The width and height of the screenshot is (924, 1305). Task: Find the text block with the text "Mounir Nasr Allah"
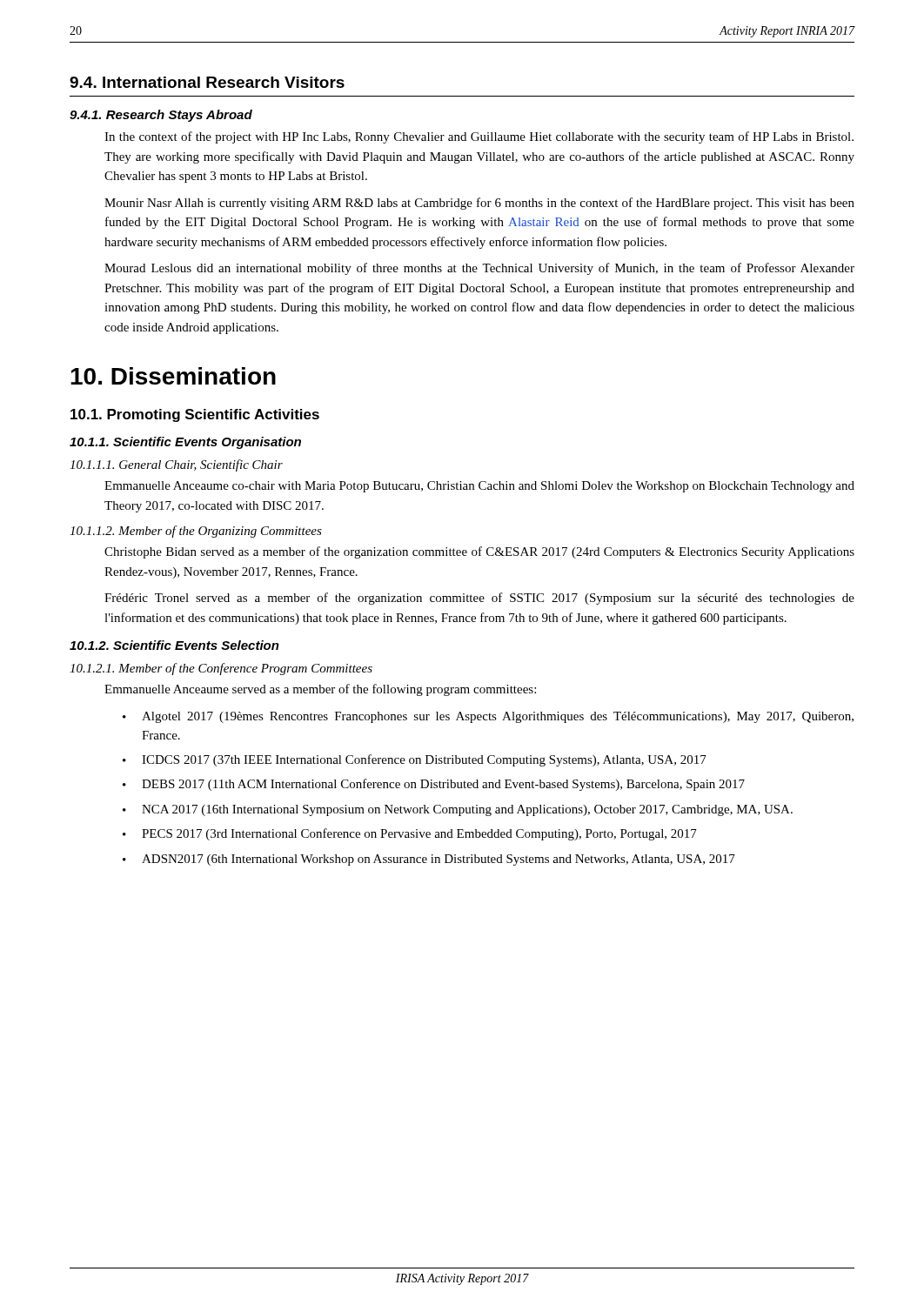pyautogui.click(x=479, y=222)
